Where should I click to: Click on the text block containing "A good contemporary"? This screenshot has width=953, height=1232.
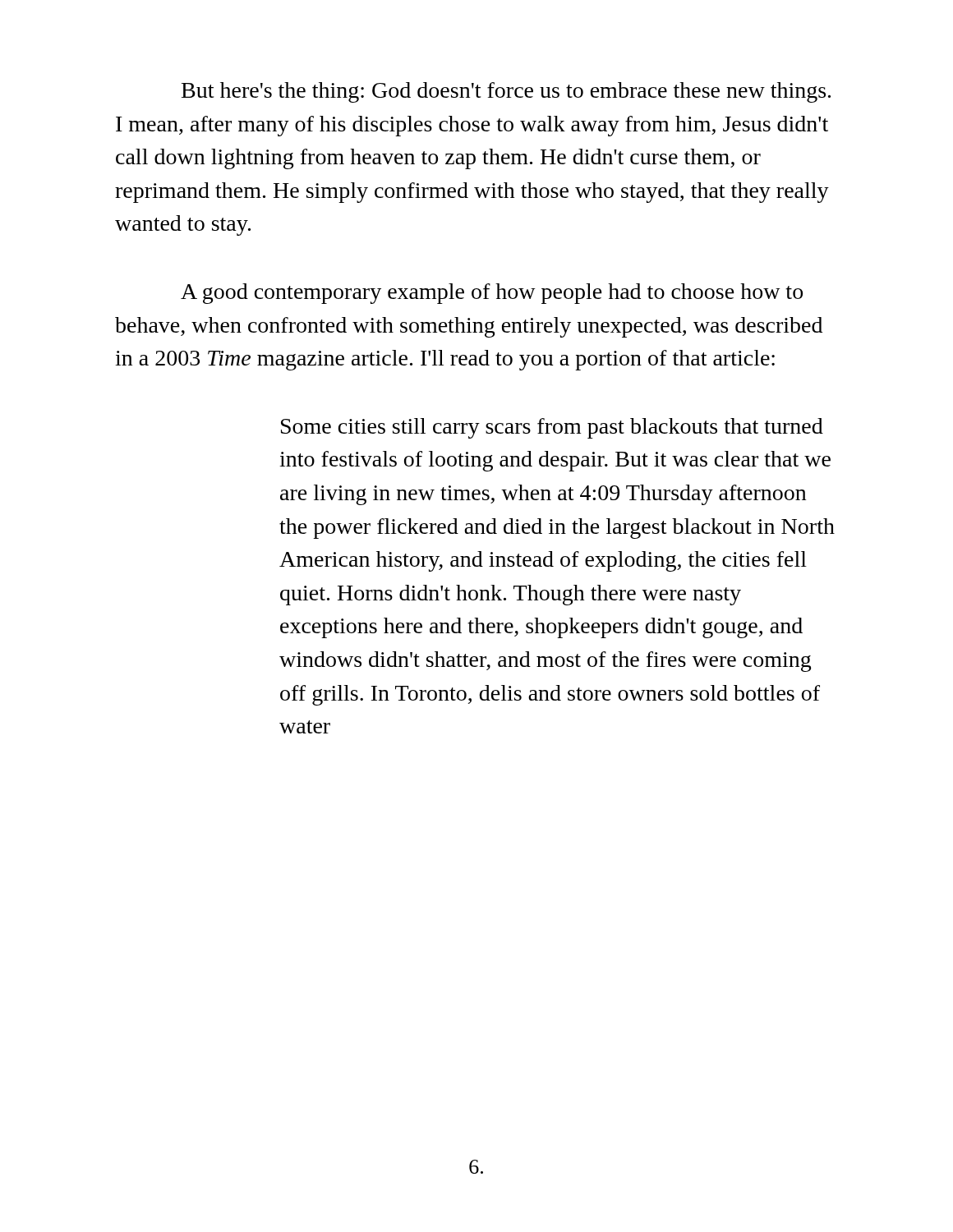point(469,325)
